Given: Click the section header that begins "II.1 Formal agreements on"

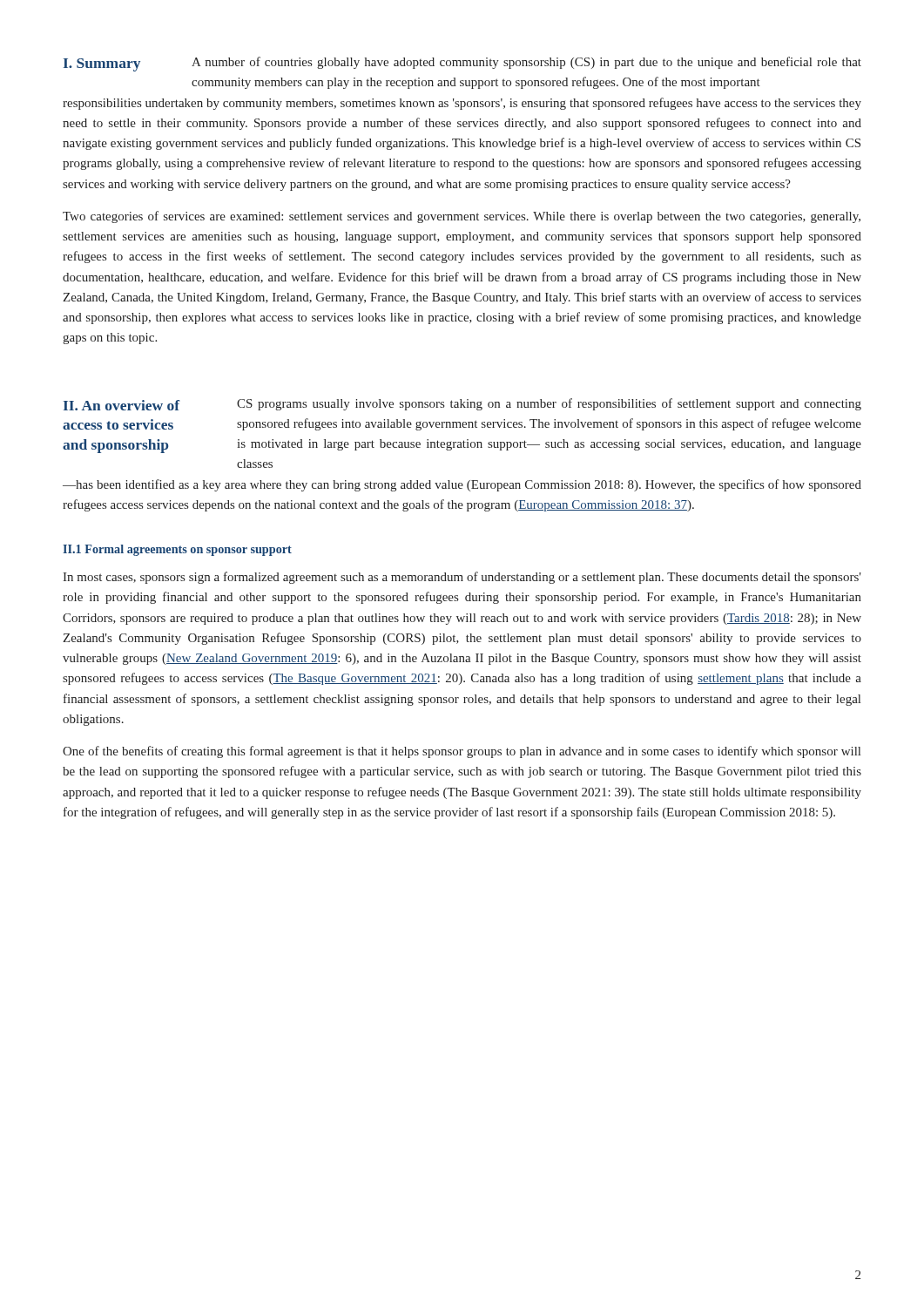Looking at the screenshot, I should coord(177,550).
